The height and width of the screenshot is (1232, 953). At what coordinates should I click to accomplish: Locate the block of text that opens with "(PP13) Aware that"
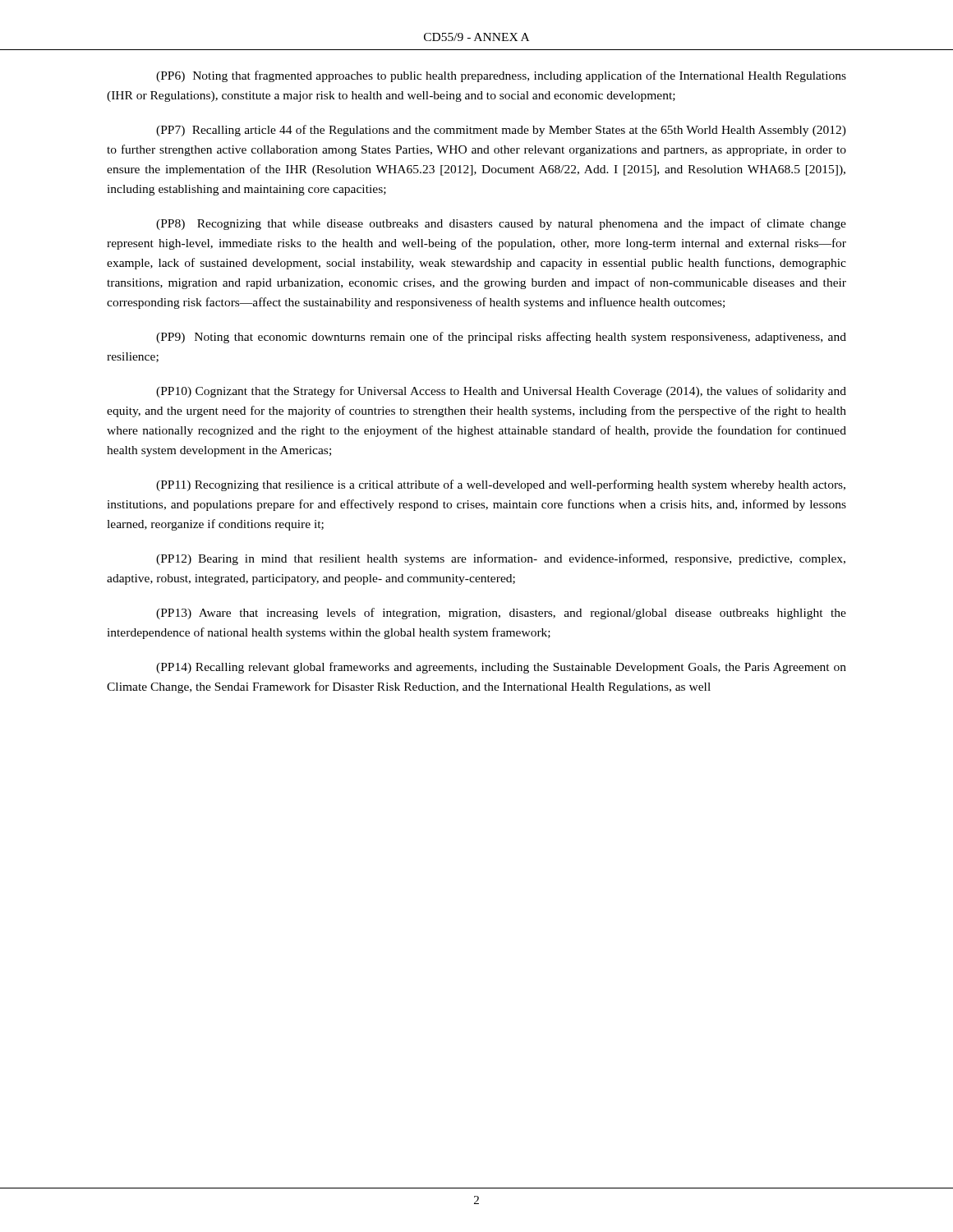tap(476, 622)
